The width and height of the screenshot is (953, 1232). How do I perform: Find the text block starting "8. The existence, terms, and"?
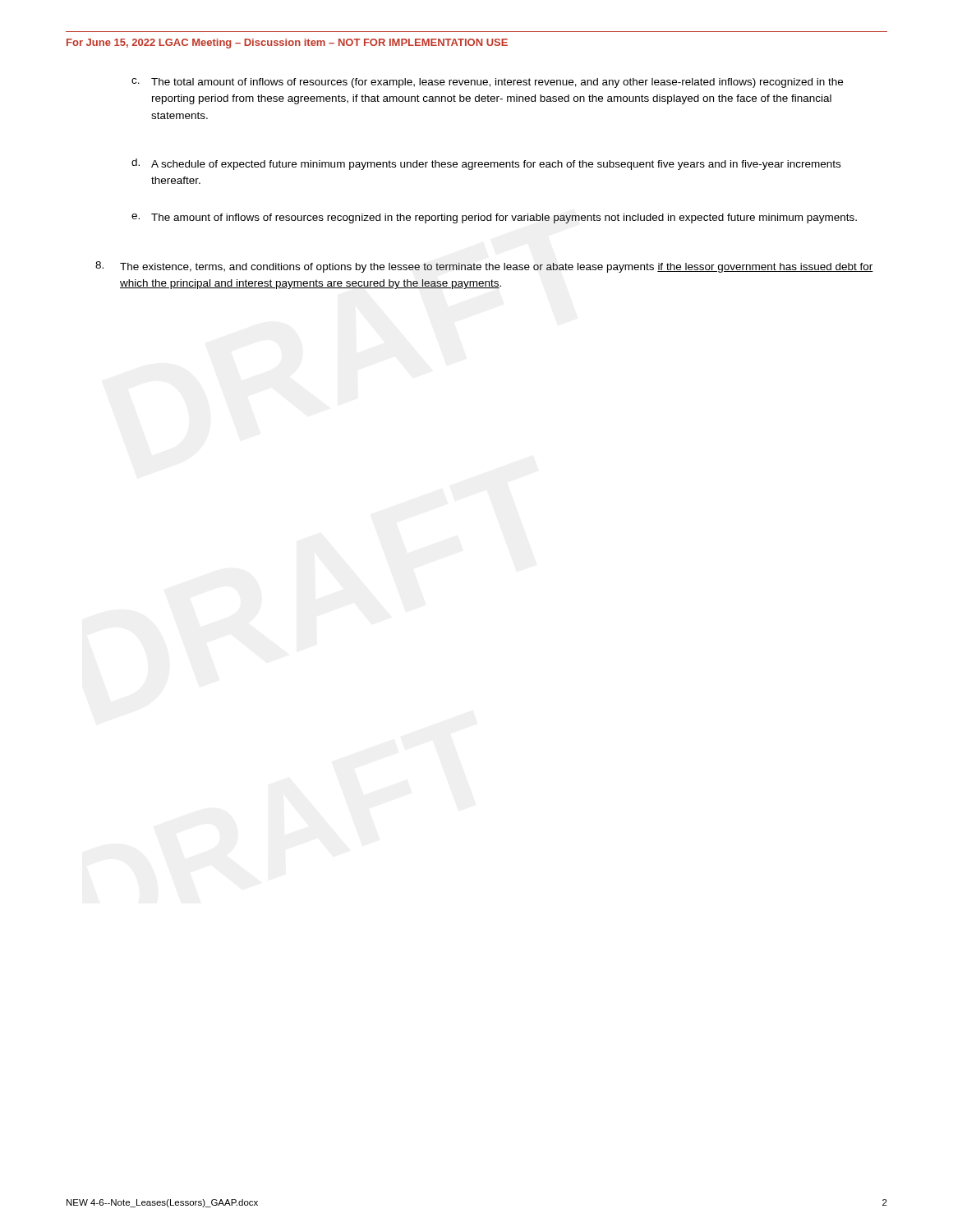491,275
